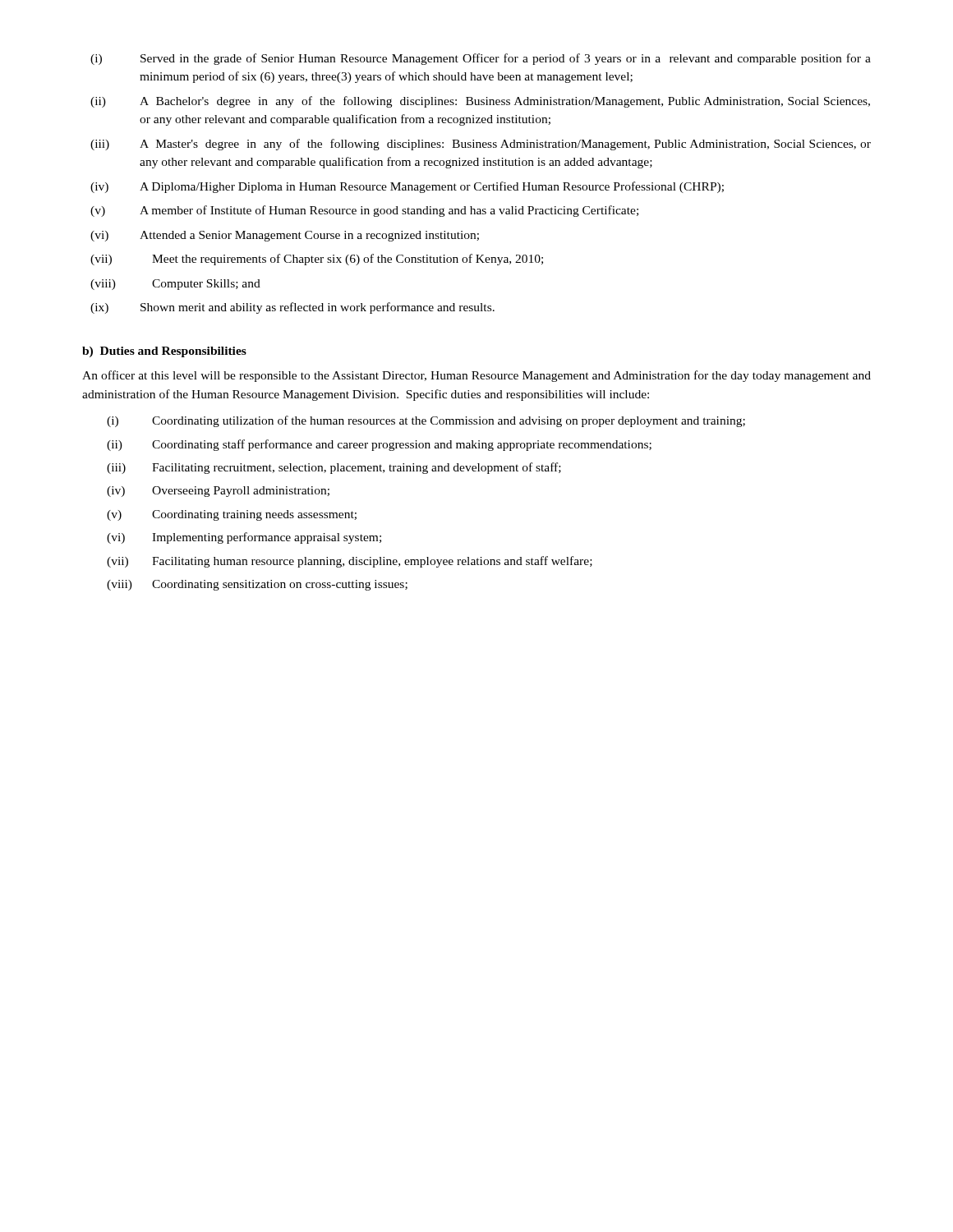Image resolution: width=953 pixels, height=1232 pixels.
Task: Navigate to the passage starting "(v) A member of Institute of"
Action: [x=476, y=211]
